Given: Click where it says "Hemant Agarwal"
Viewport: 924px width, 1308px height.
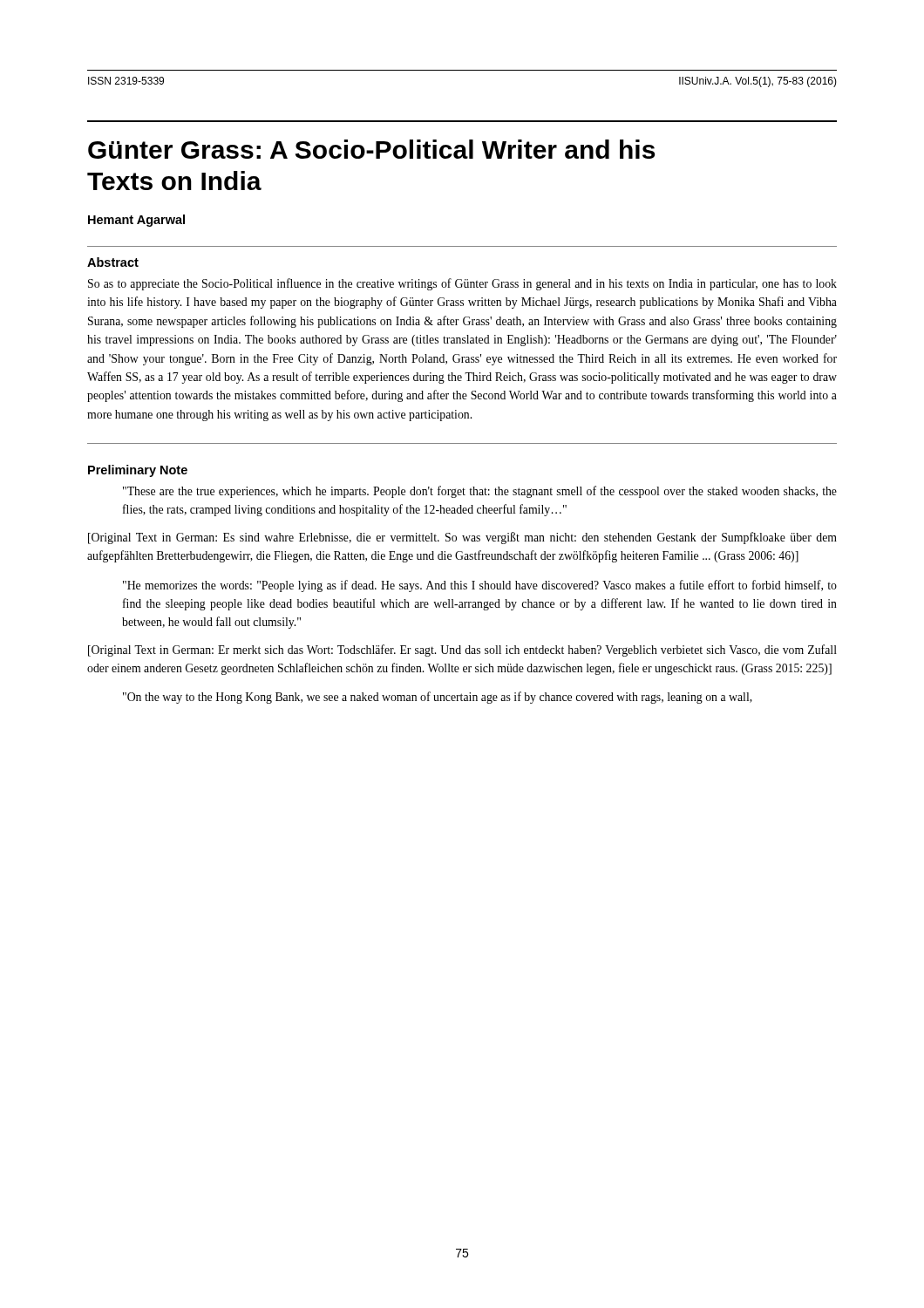Looking at the screenshot, I should coord(136,221).
